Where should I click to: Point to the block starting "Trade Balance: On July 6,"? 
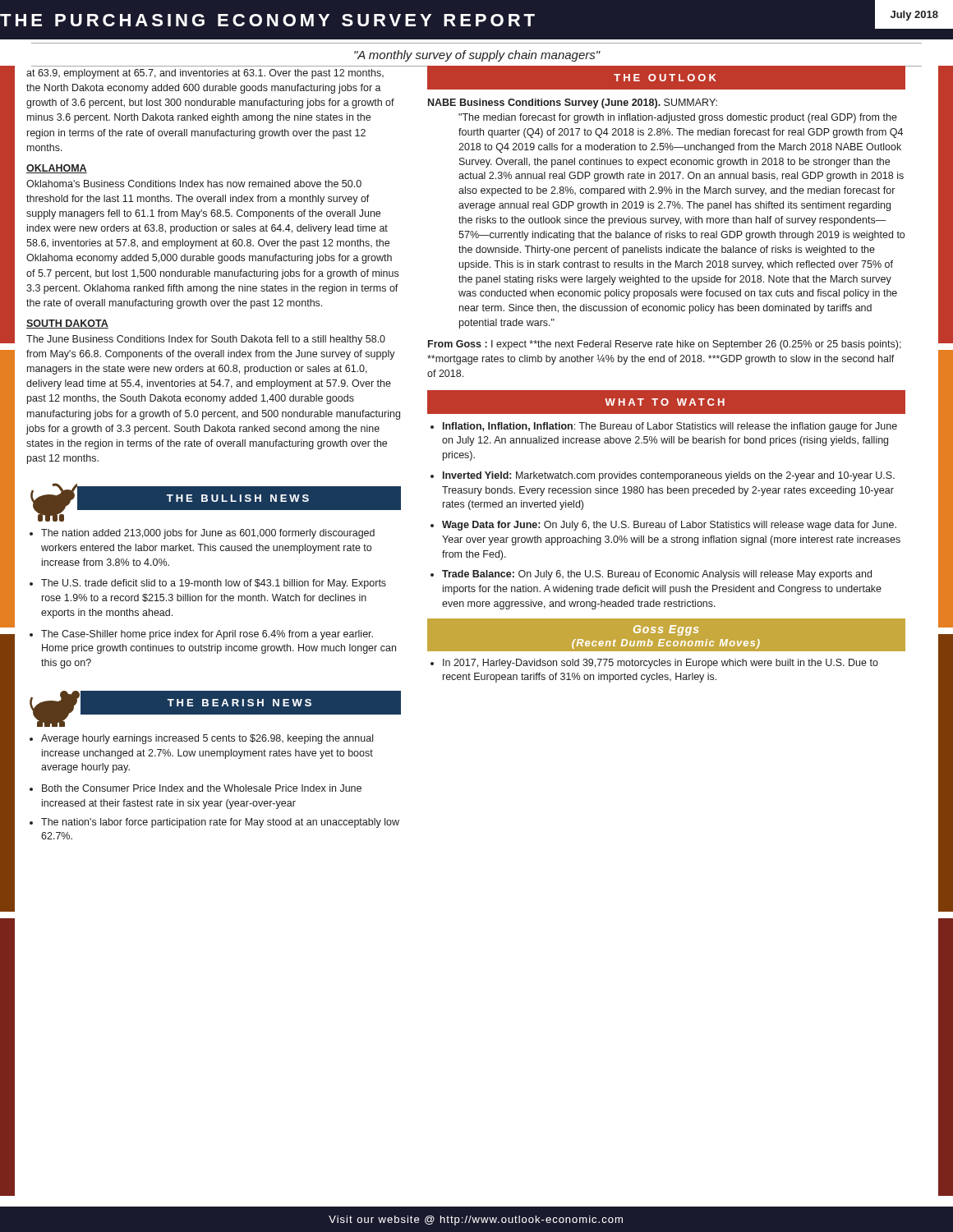tap(662, 589)
